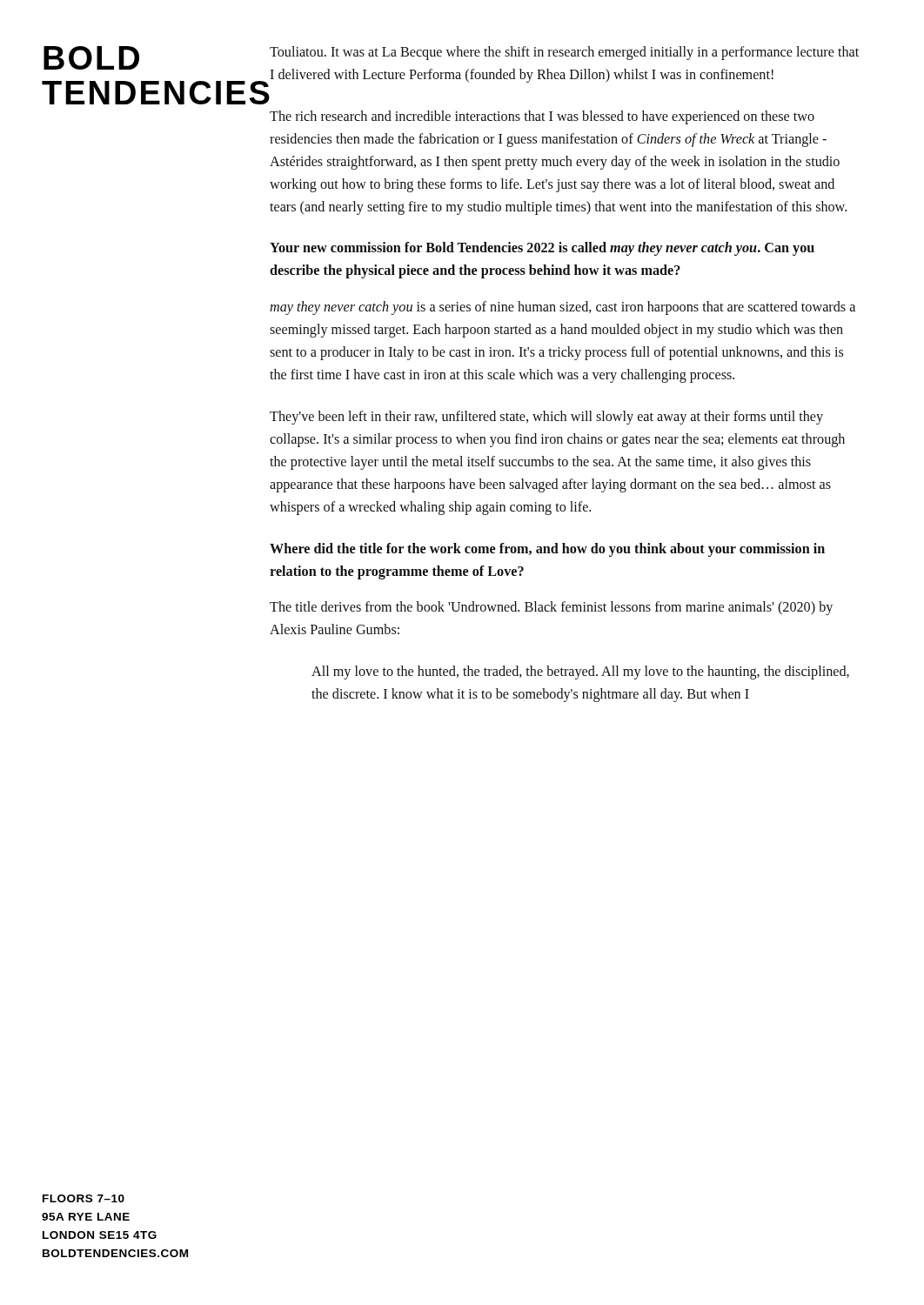Navigate to the passage starting "Touliatou. It was"

coord(564,63)
